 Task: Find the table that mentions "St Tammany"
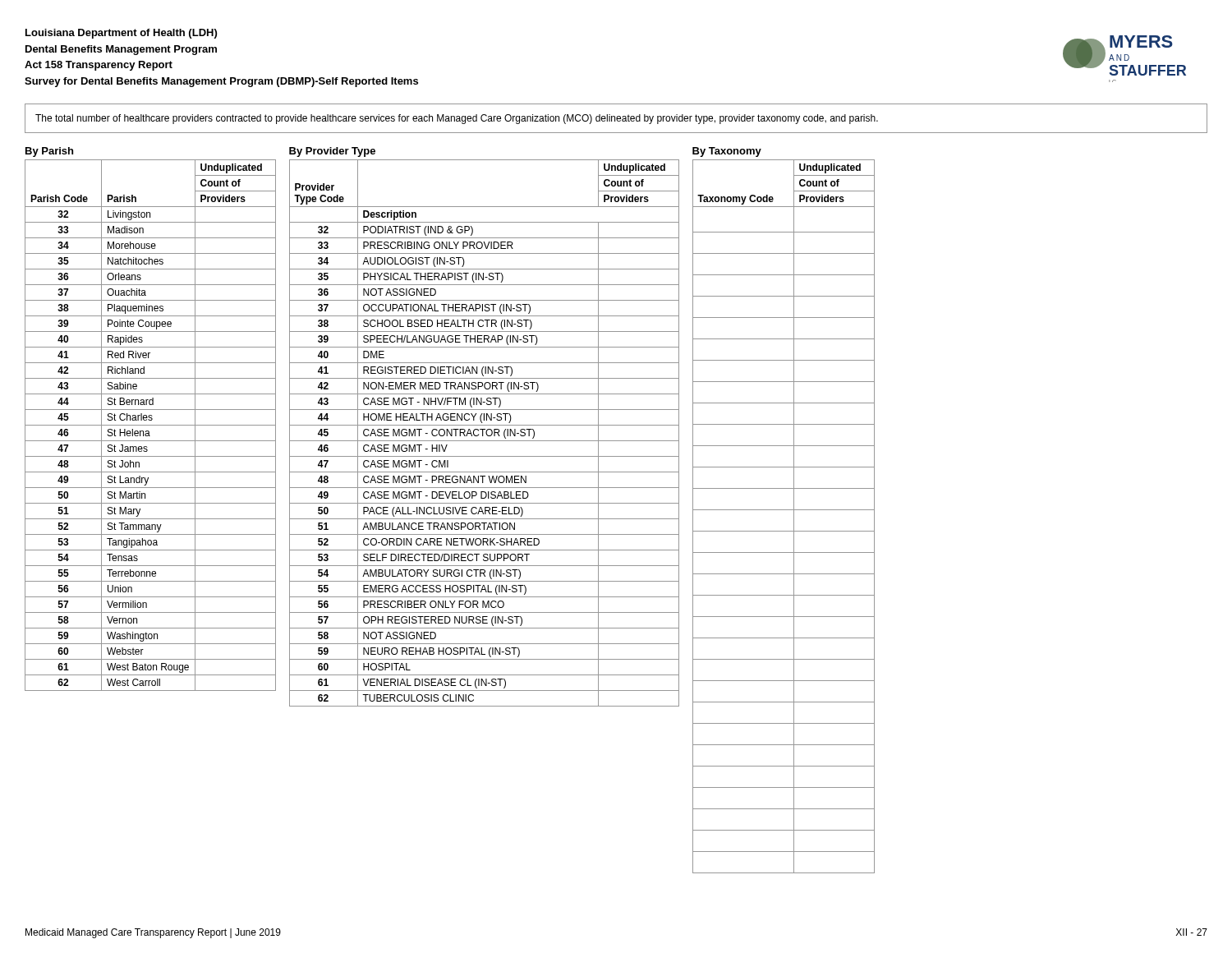[x=150, y=425]
